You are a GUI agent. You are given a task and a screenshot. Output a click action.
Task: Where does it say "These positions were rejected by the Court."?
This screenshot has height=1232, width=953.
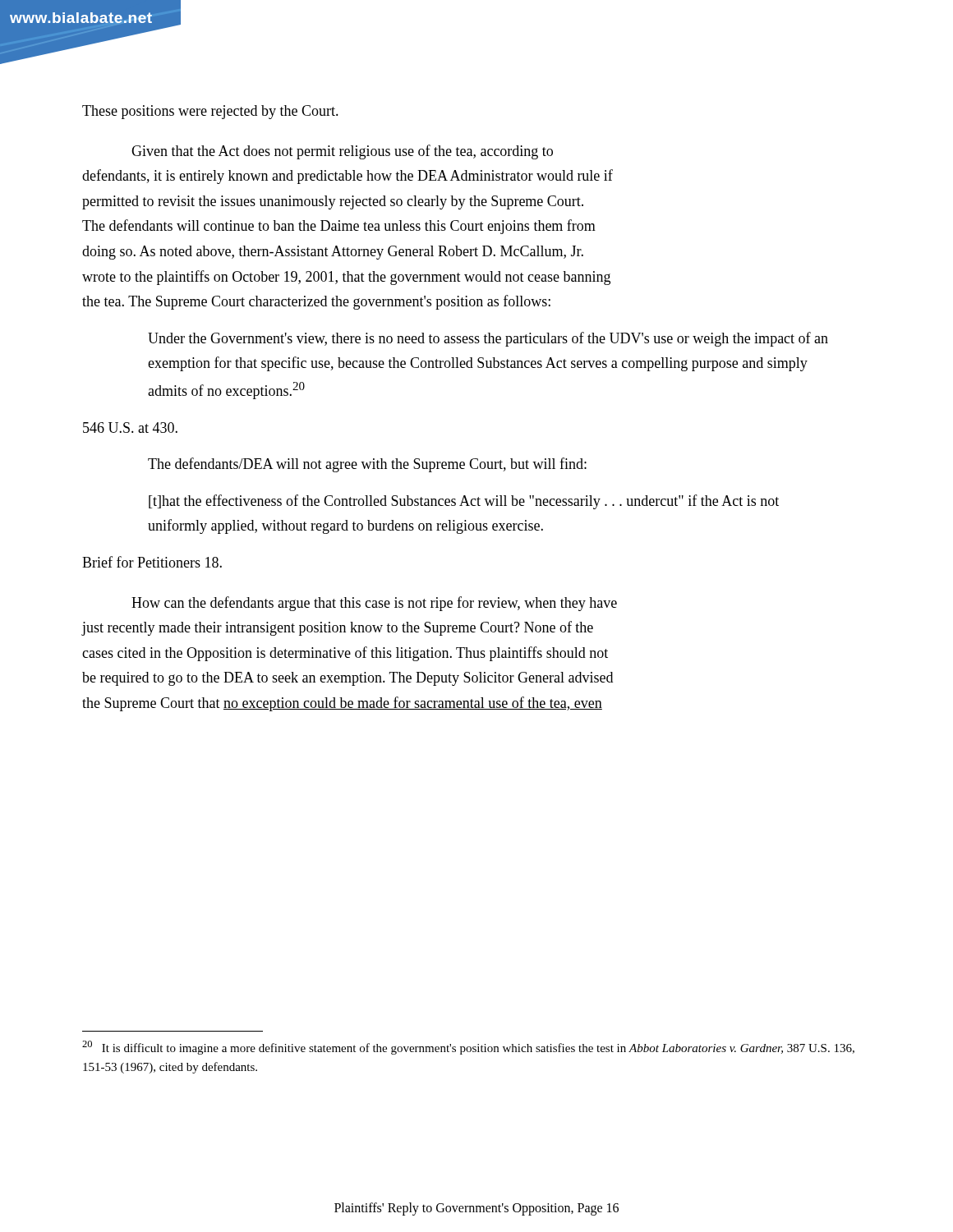[x=210, y=112]
